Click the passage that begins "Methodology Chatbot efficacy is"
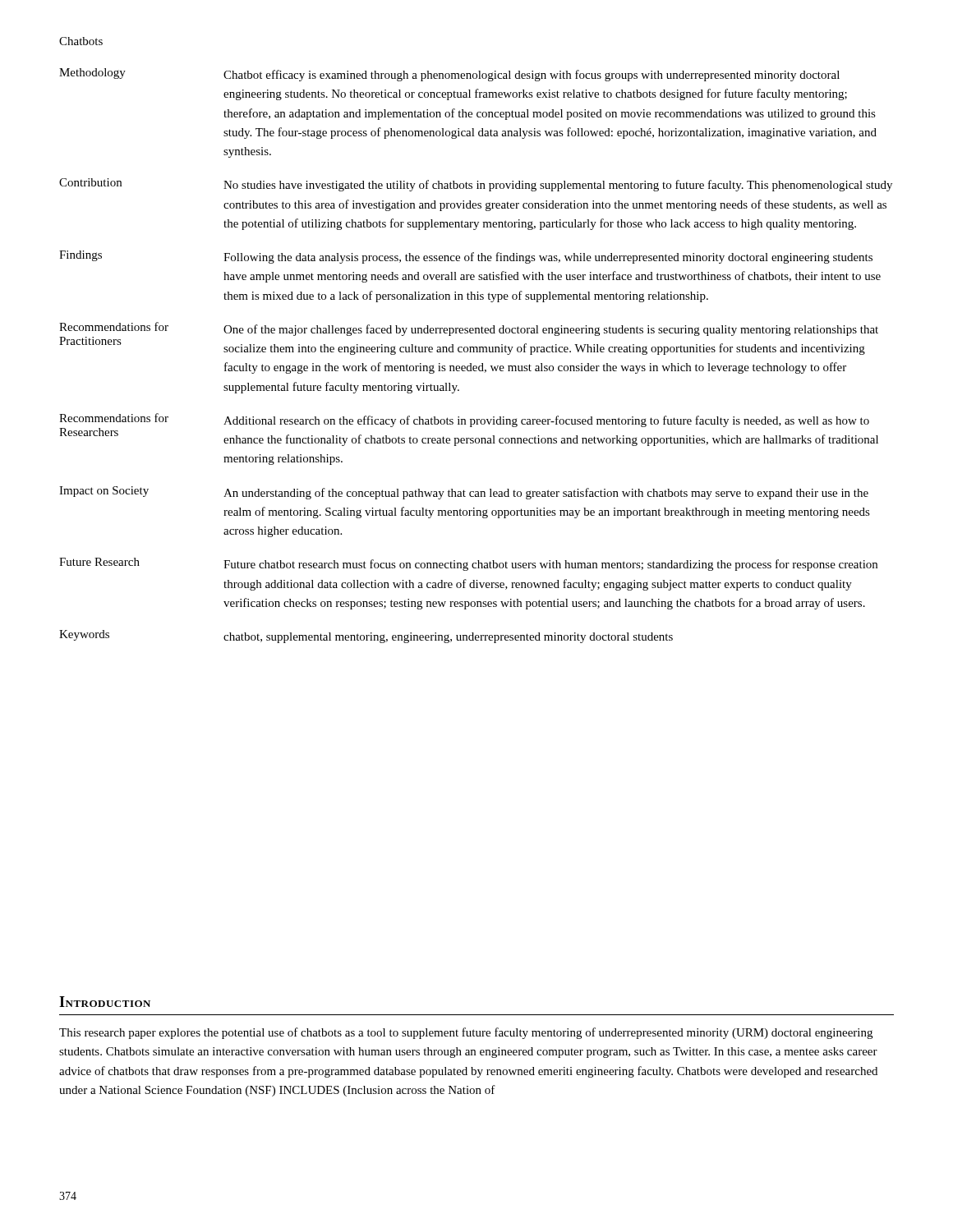 pos(476,113)
